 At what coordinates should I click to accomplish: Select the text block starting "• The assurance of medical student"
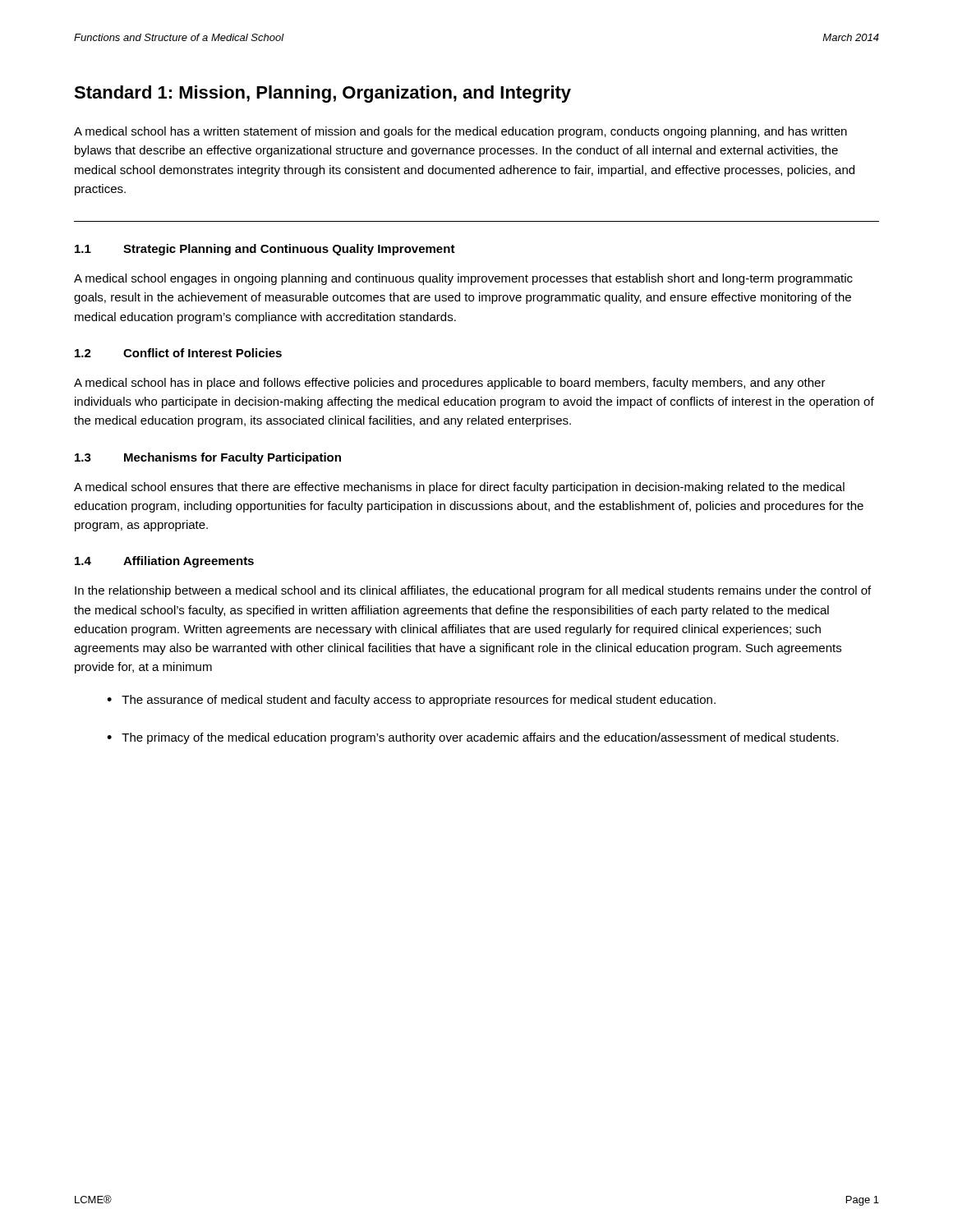click(x=493, y=701)
